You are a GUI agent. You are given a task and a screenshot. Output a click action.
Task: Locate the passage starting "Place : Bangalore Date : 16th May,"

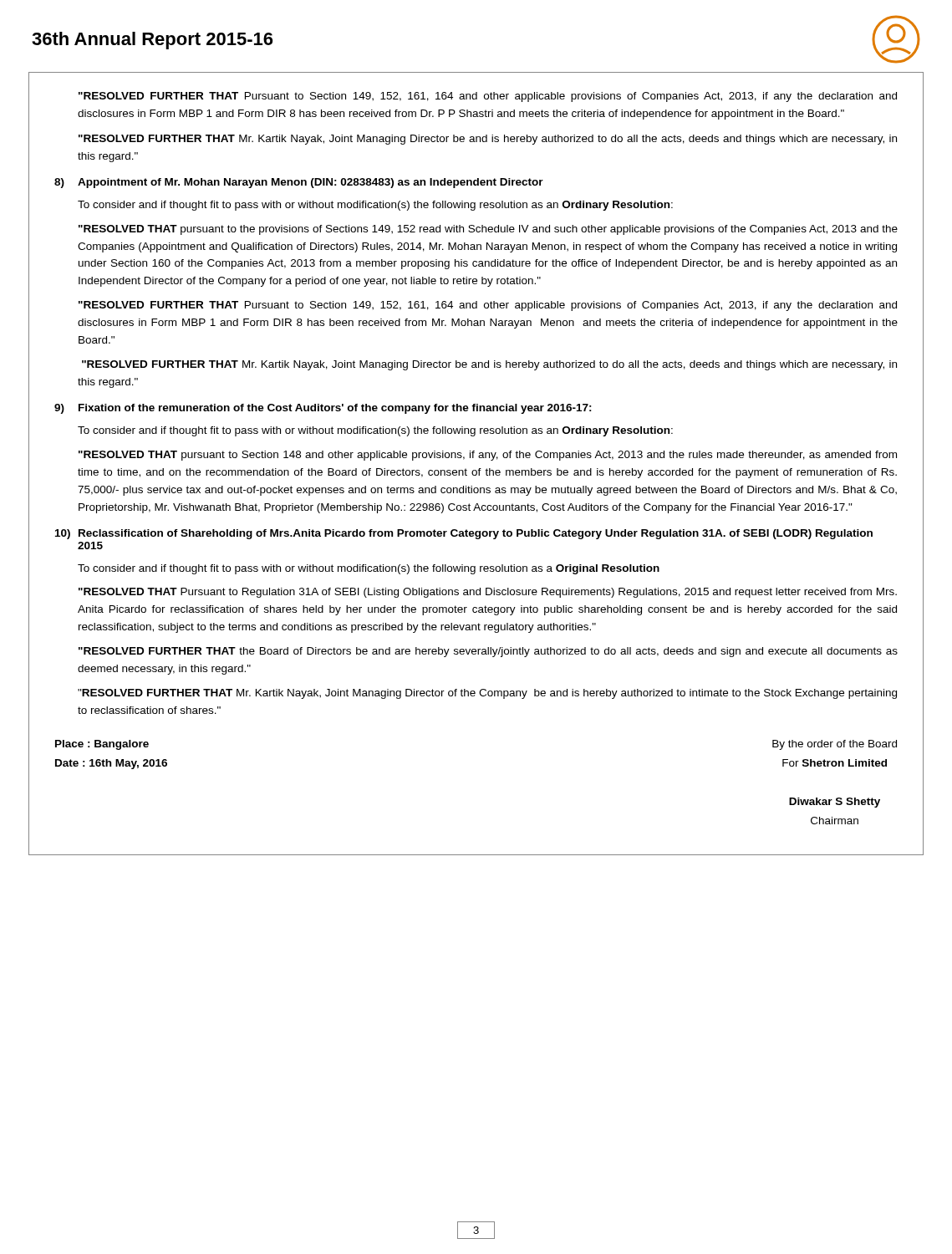pyautogui.click(x=111, y=753)
